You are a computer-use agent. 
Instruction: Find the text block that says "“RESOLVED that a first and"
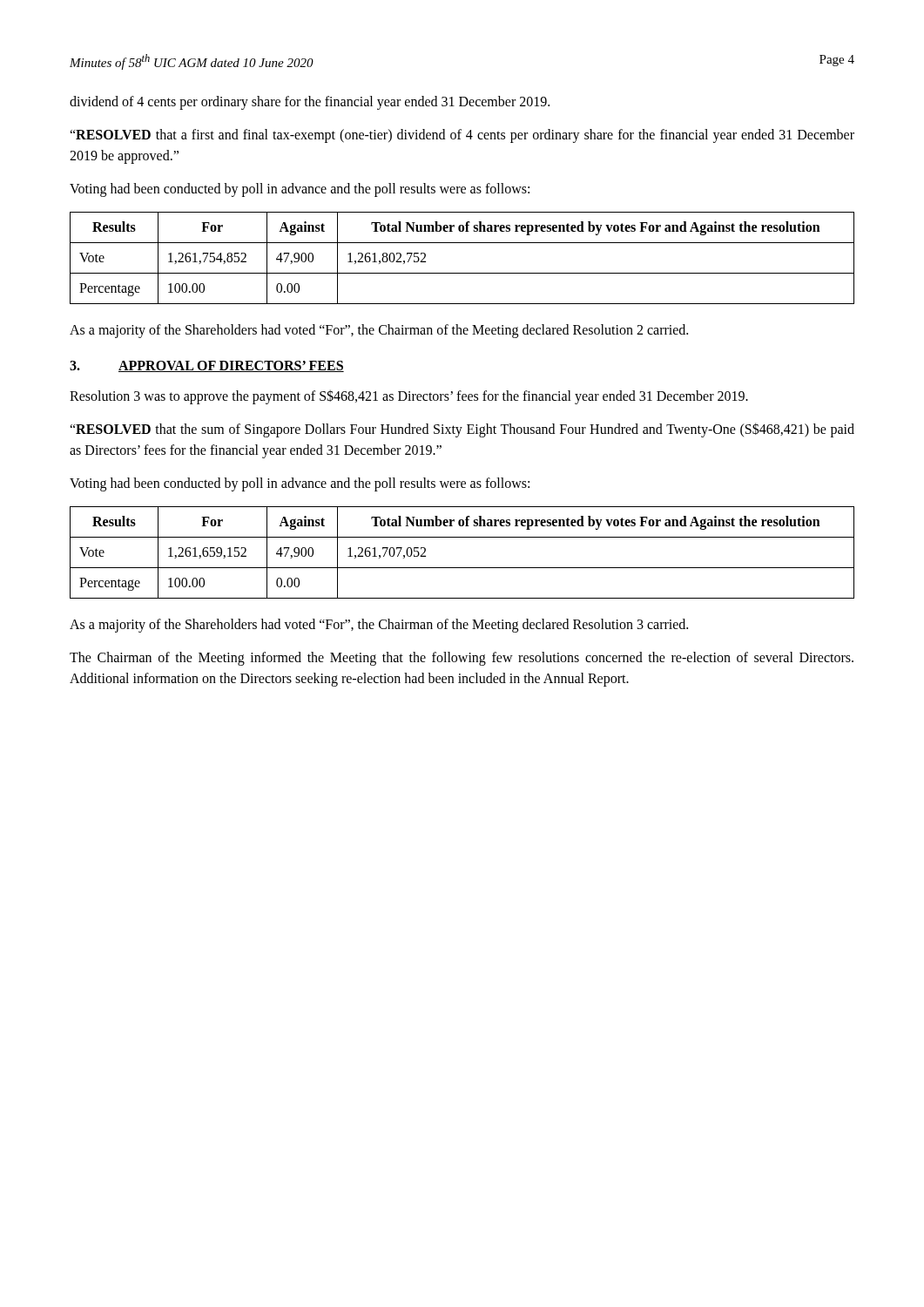462,145
